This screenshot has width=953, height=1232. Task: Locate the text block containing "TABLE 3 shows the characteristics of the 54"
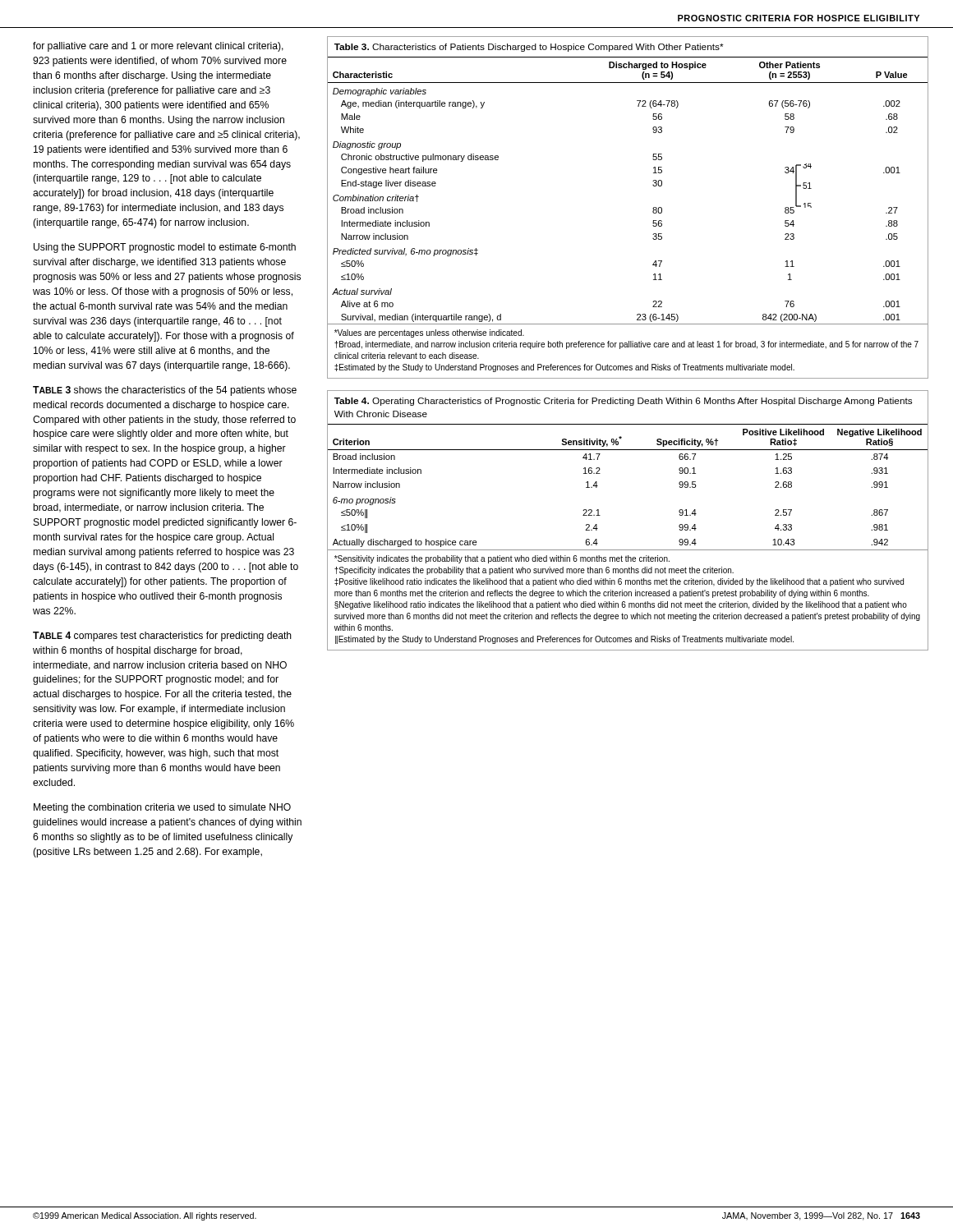(166, 500)
